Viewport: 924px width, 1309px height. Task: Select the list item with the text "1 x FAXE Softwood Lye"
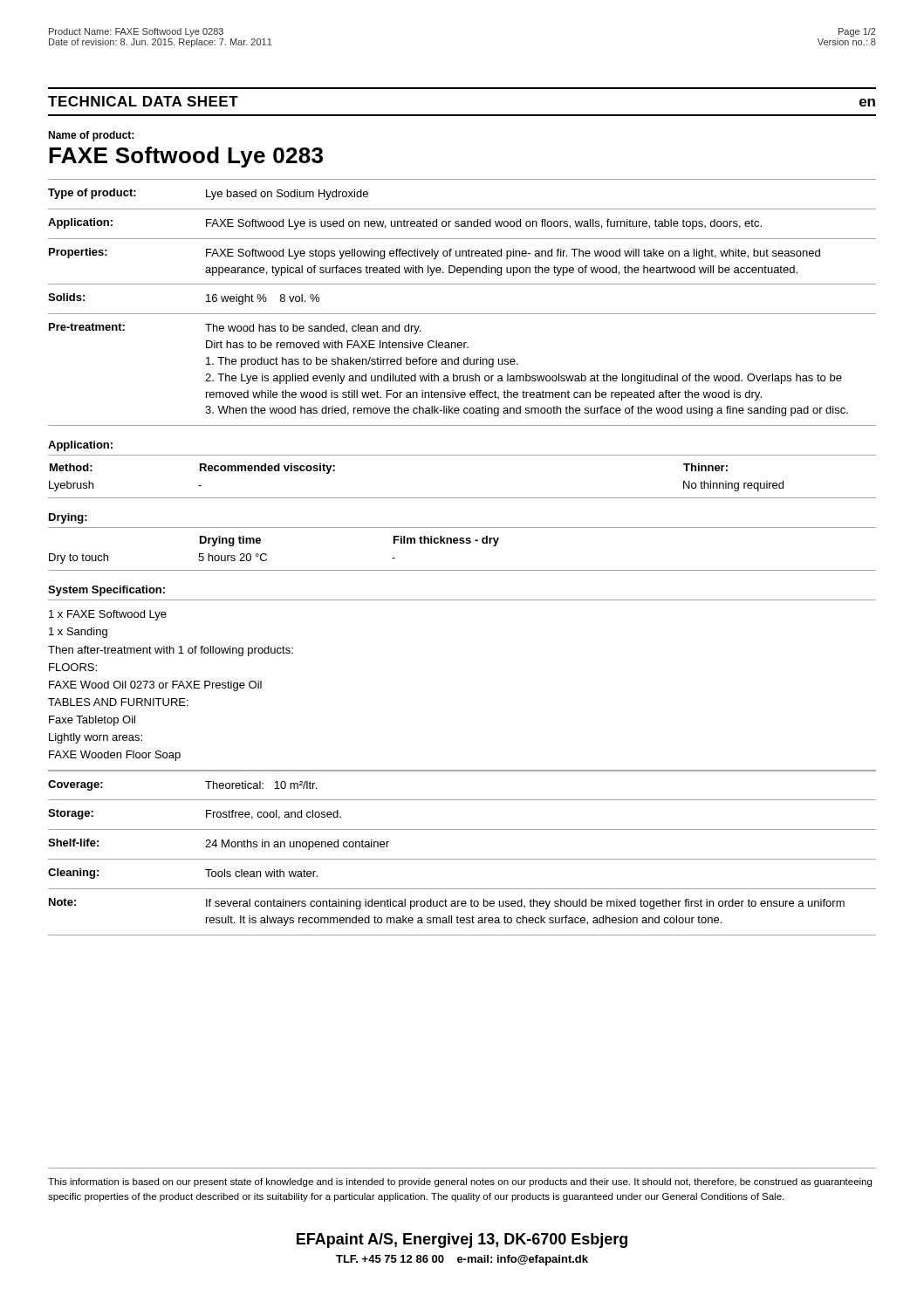pyautogui.click(x=107, y=614)
